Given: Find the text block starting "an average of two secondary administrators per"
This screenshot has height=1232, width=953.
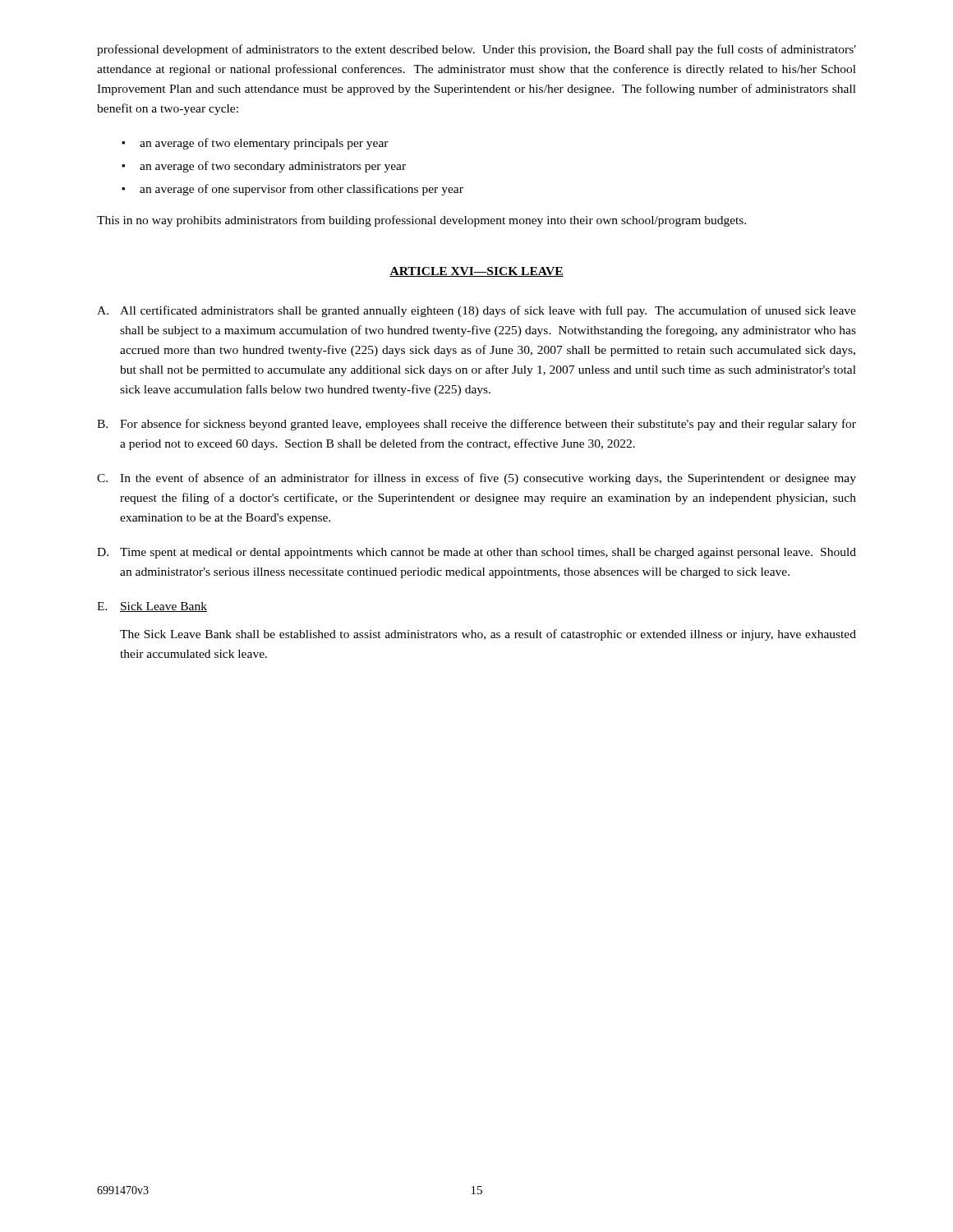Looking at the screenshot, I should [273, 166].
